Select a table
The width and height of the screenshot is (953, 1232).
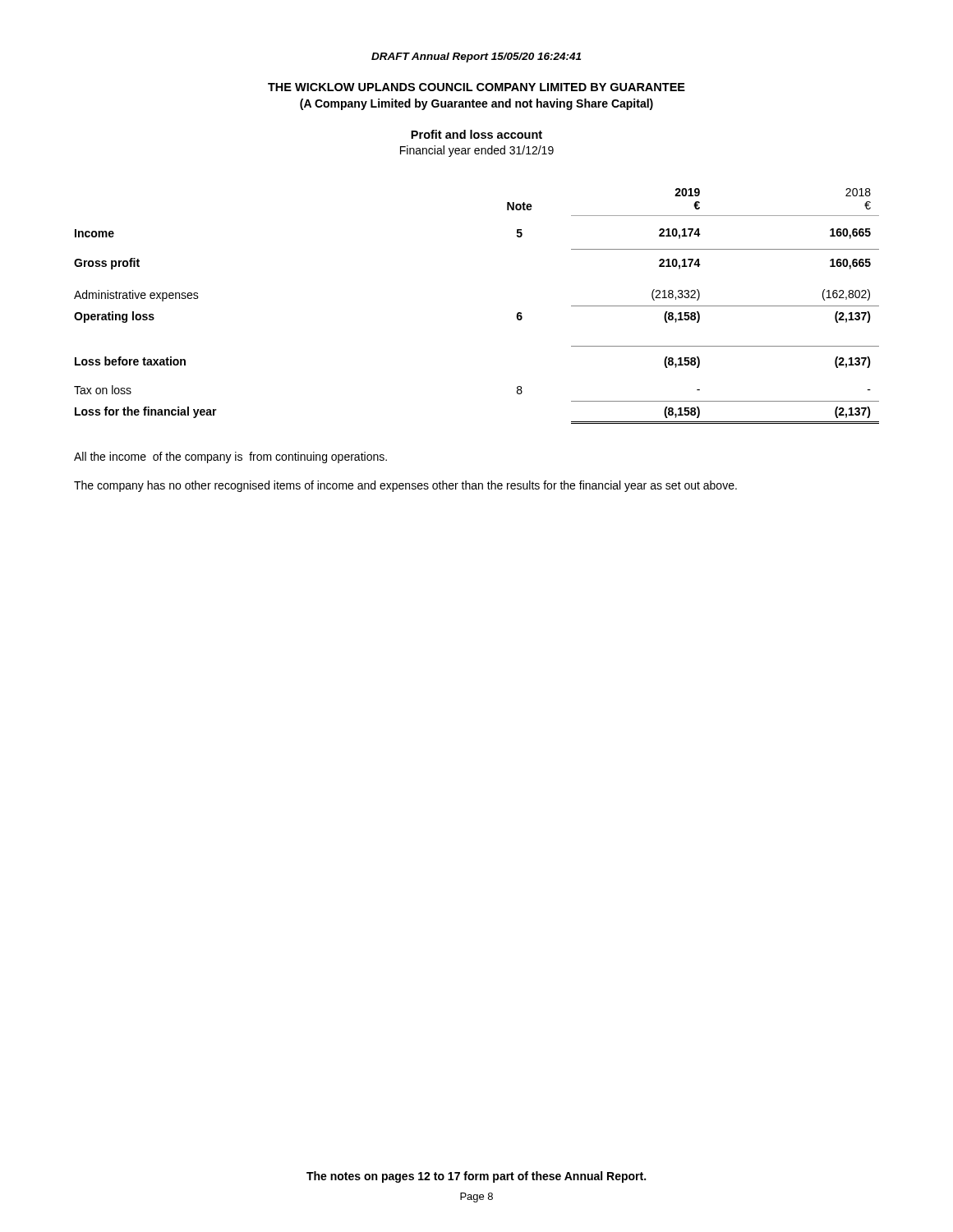point(476,303)
